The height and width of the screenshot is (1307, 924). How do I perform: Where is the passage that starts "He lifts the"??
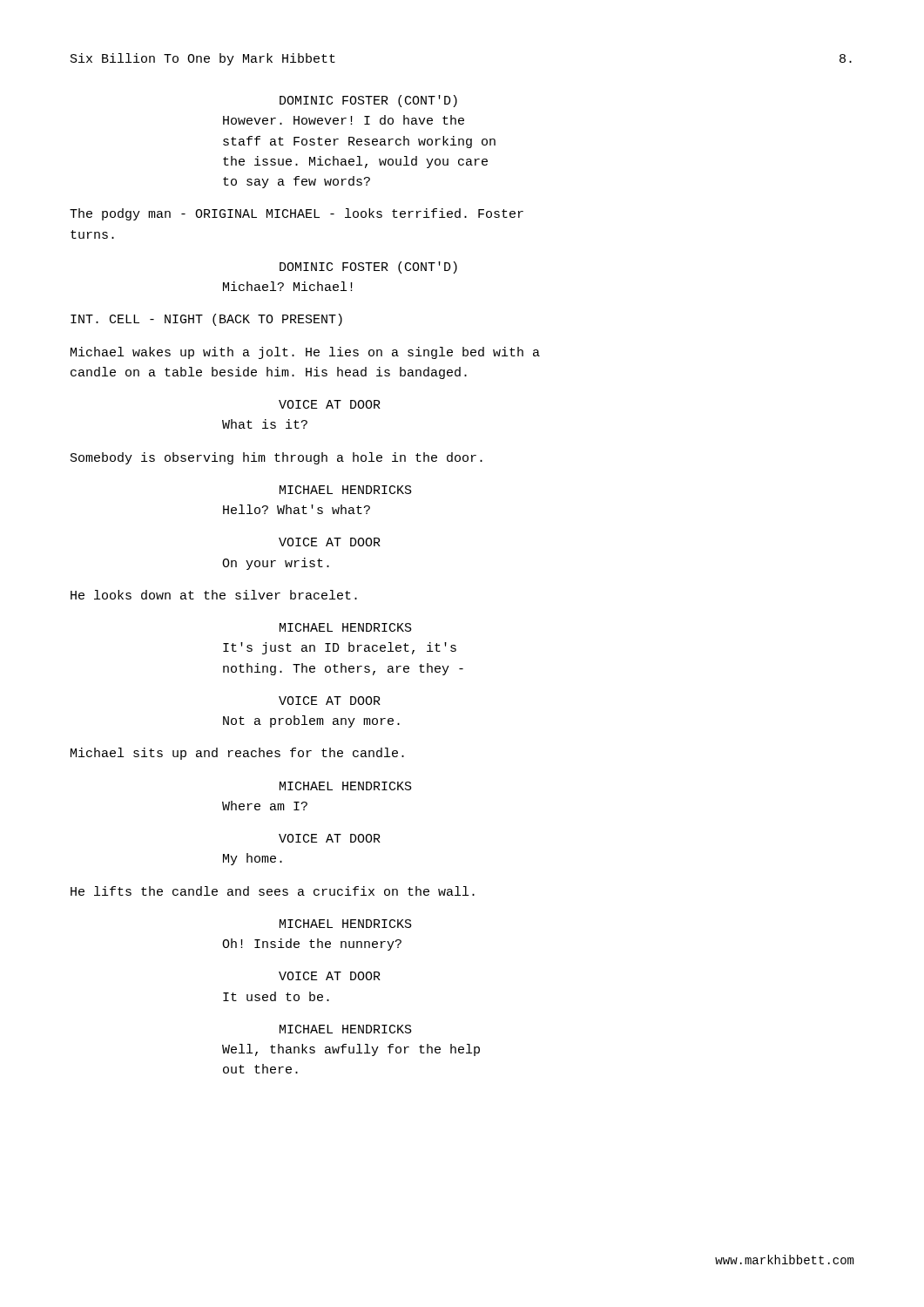pyautogui.click(x=274, y=892)
